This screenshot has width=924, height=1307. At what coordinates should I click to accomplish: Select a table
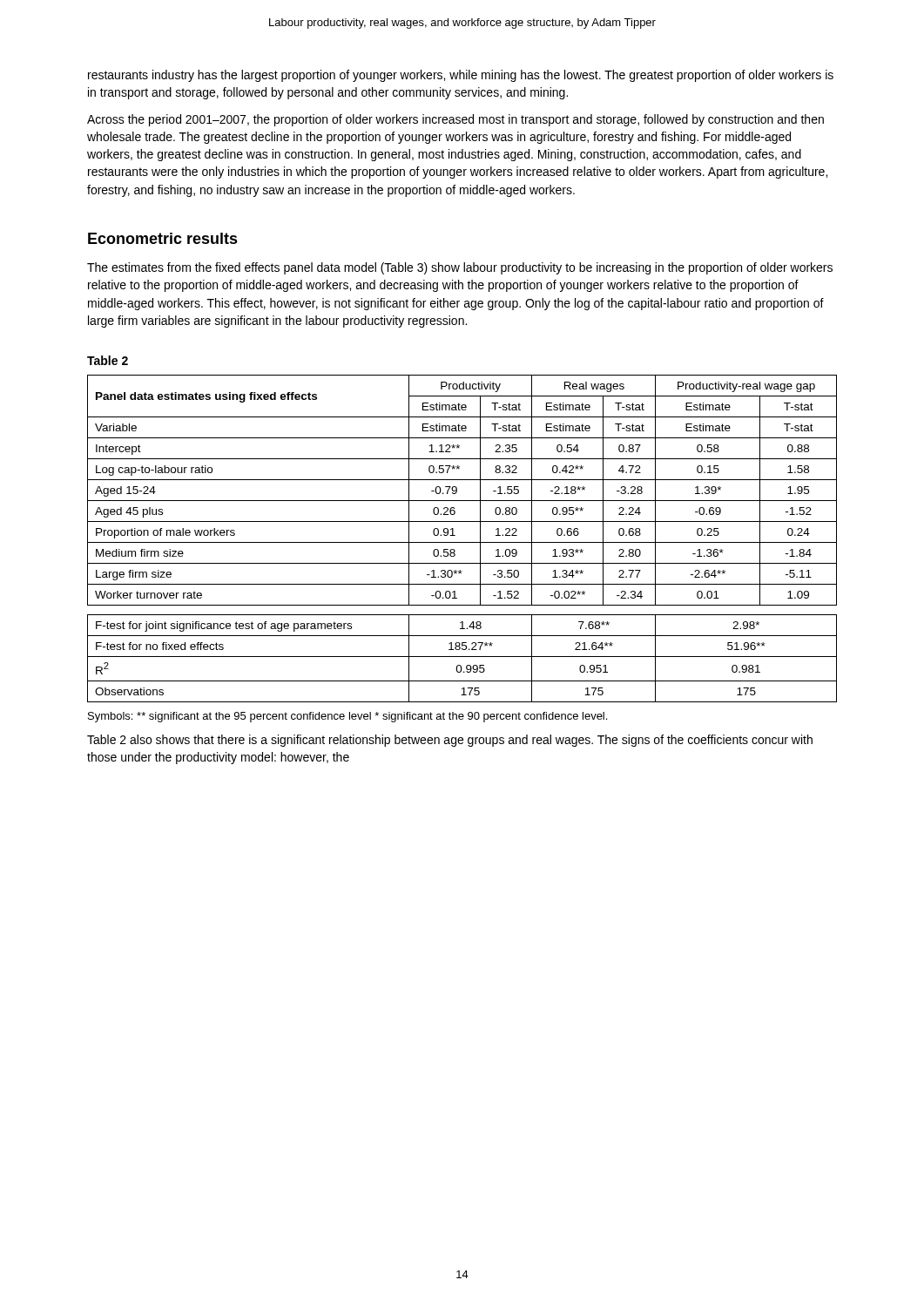pyautogui.click(x=462, y=538)
